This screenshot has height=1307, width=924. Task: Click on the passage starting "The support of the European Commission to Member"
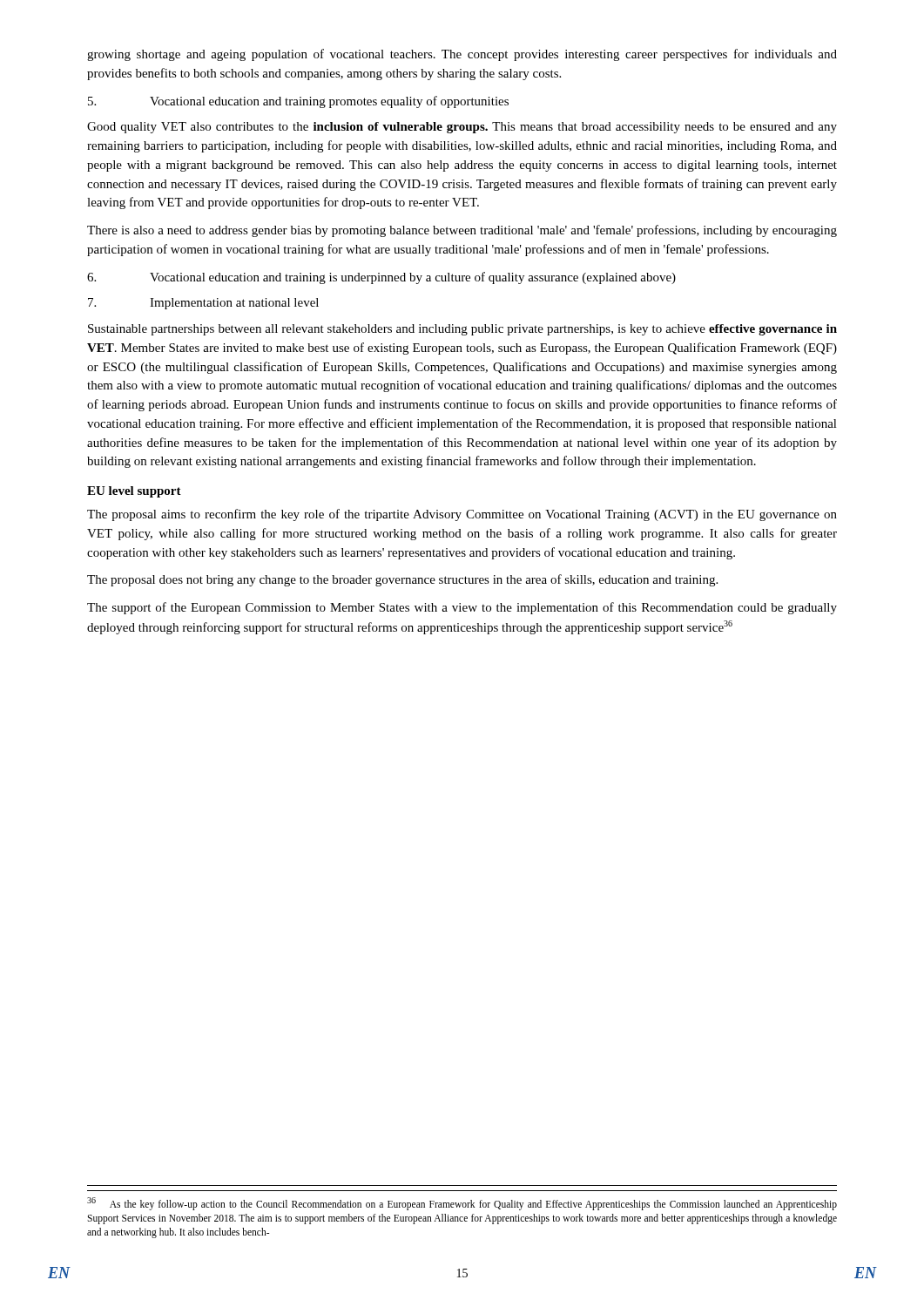click(462, 618)
